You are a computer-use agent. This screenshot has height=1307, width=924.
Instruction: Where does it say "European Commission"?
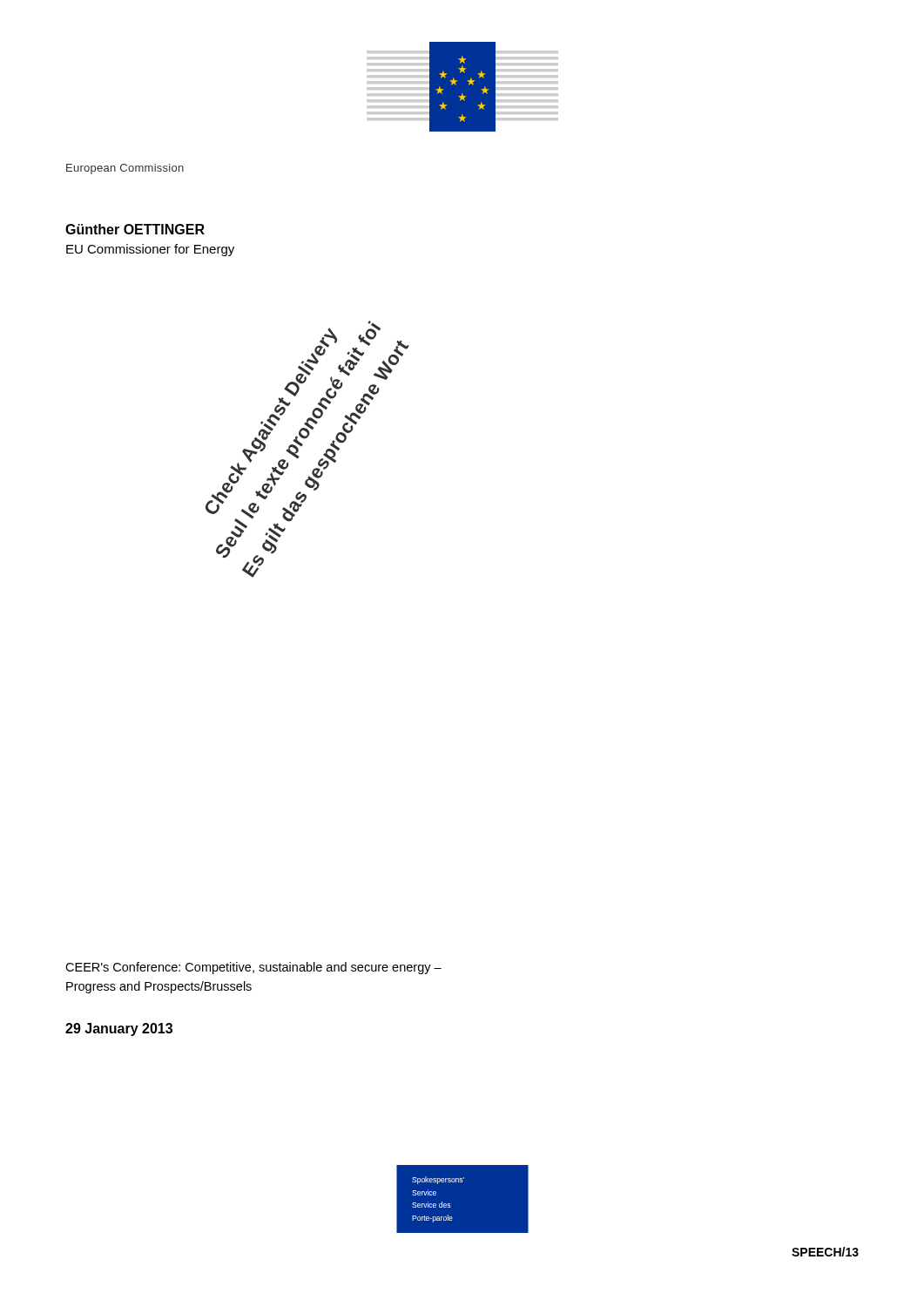125,168
